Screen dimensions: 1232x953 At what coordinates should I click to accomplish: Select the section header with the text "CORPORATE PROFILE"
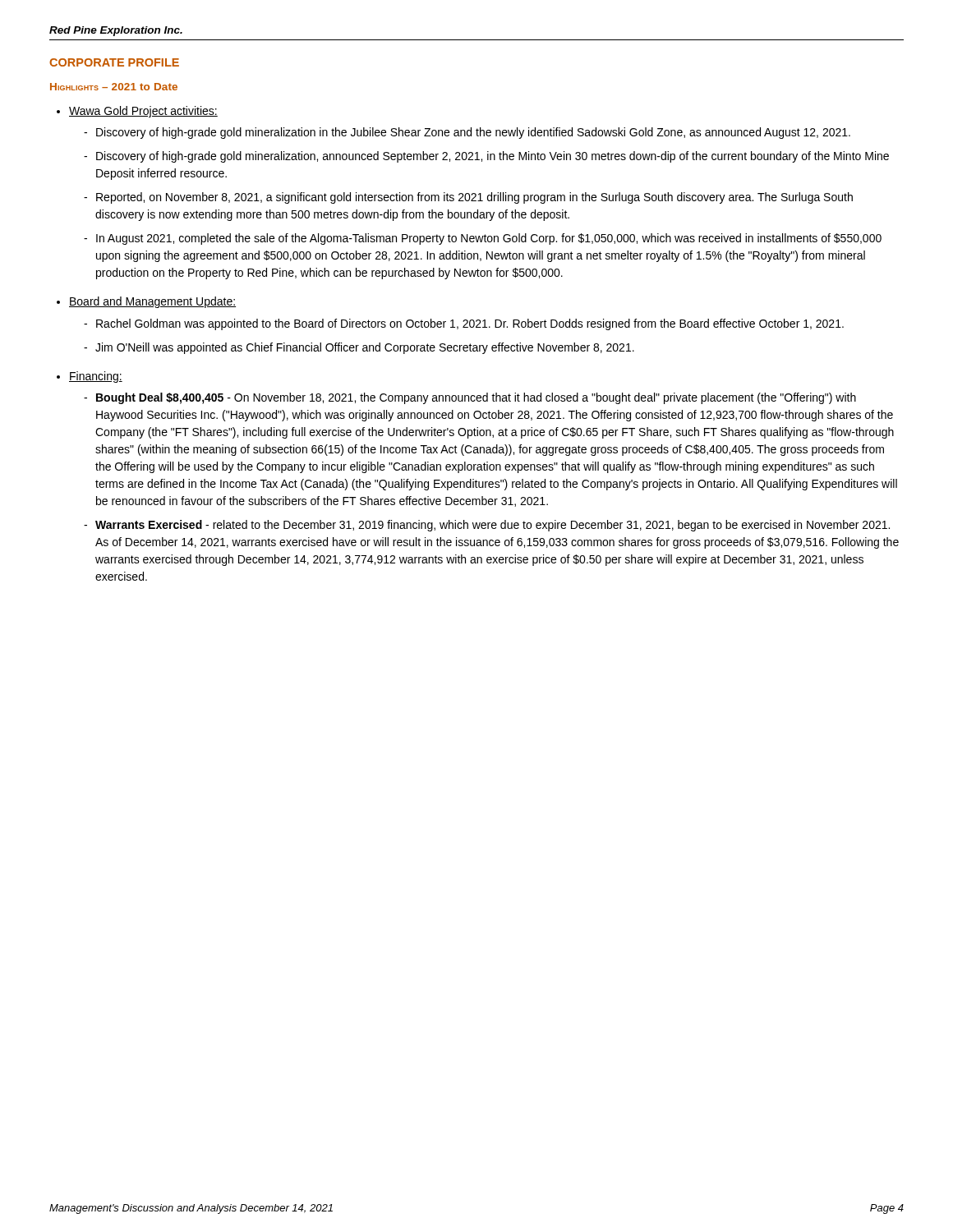tap(114, 62)
